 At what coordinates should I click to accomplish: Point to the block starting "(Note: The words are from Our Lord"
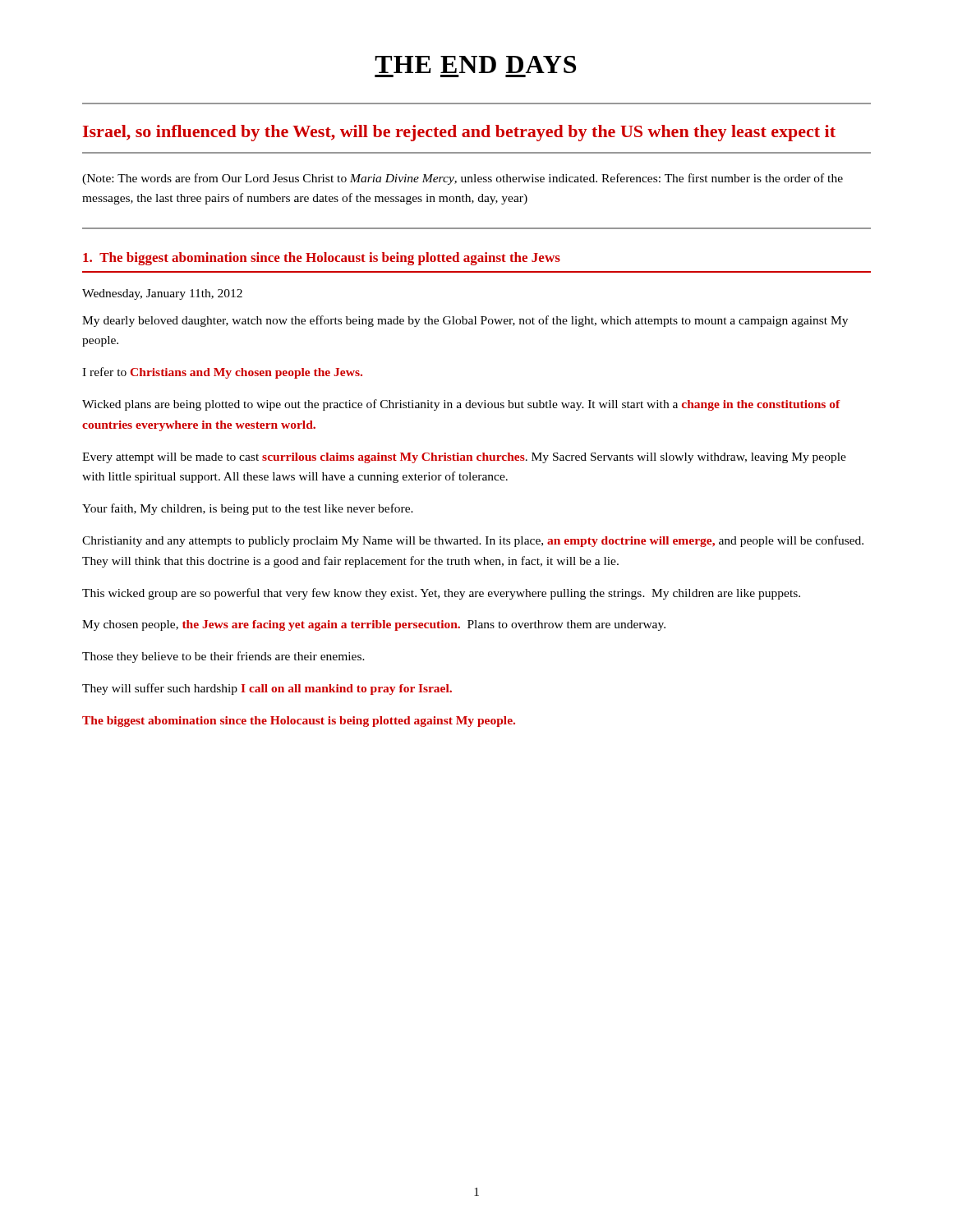pyautogui.click(x=463, y=187)
